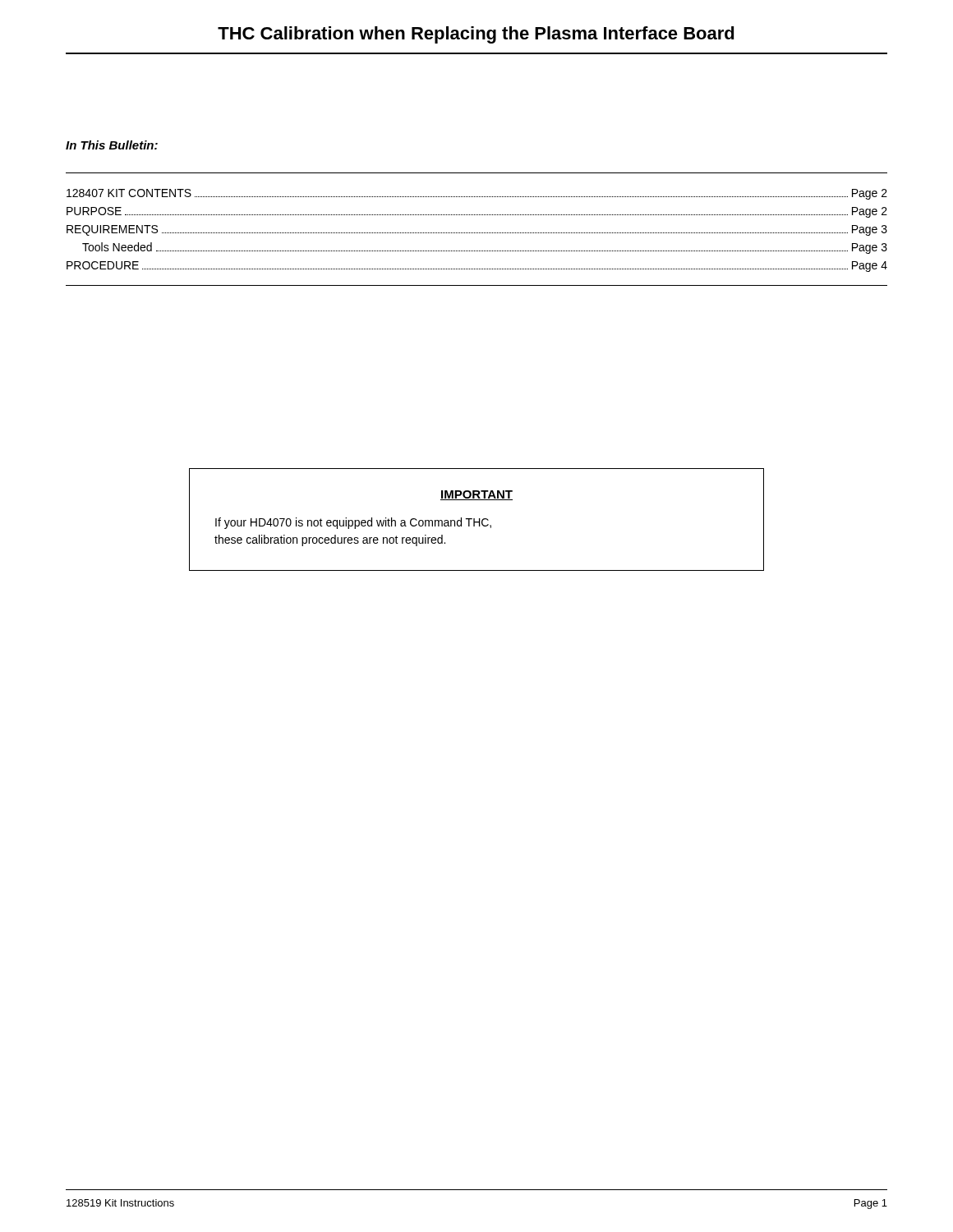Select the element starting "In This Bulletin:"
Screen dimensions: 1232x953
point(112,145)
